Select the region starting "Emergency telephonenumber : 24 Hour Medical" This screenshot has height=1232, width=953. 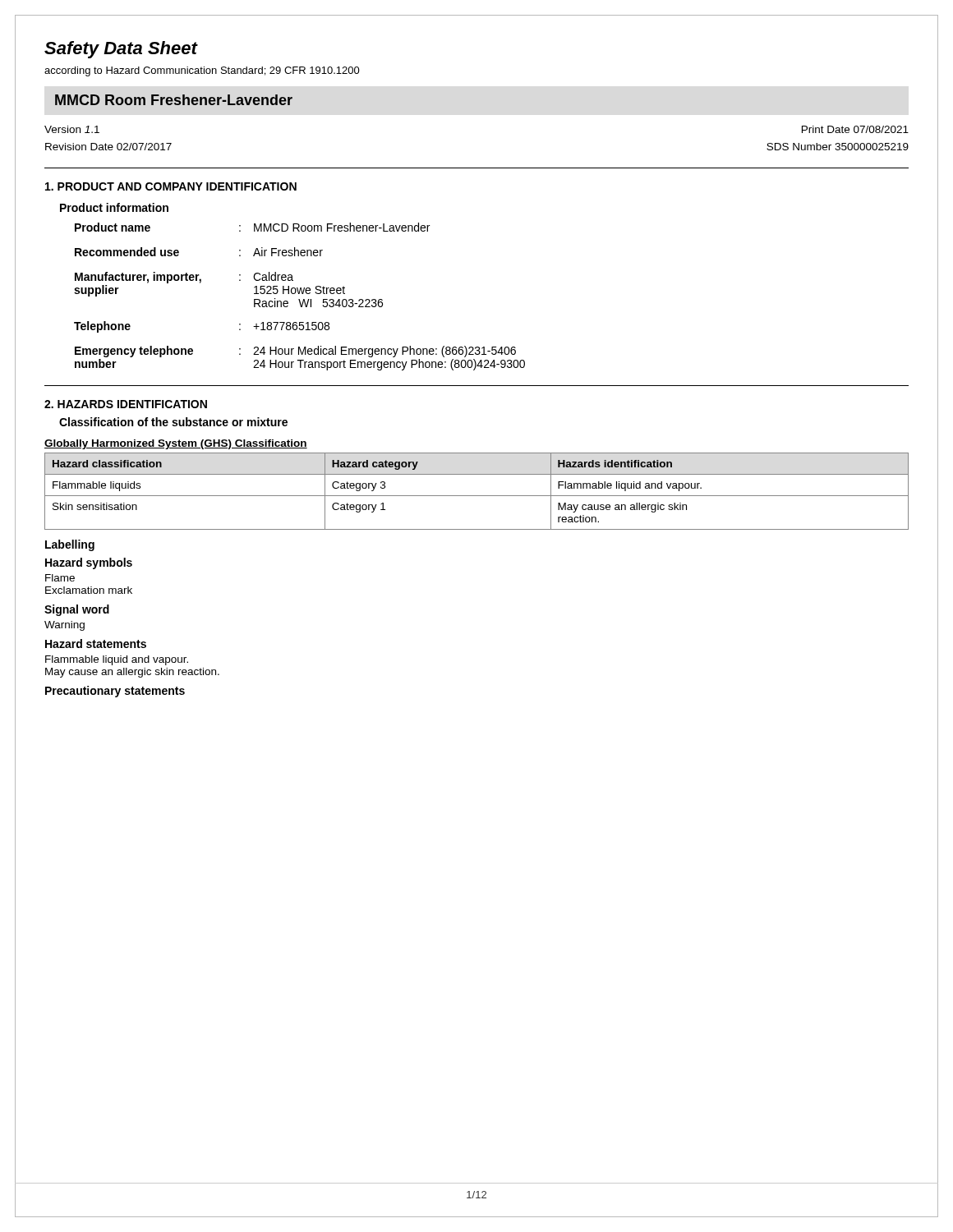[x=491, y=357]
